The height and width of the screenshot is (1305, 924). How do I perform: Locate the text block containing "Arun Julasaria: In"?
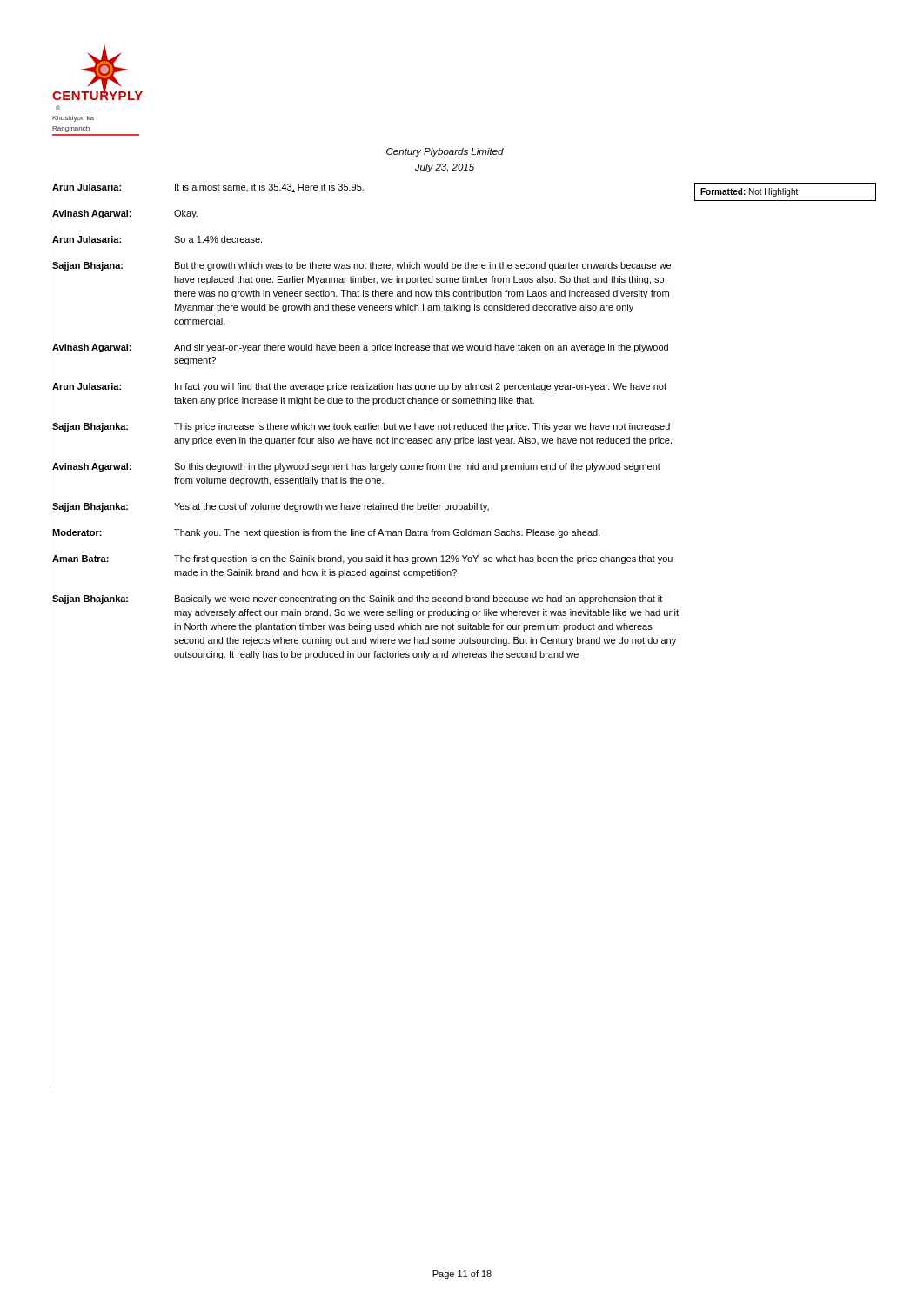pos(366,394)
